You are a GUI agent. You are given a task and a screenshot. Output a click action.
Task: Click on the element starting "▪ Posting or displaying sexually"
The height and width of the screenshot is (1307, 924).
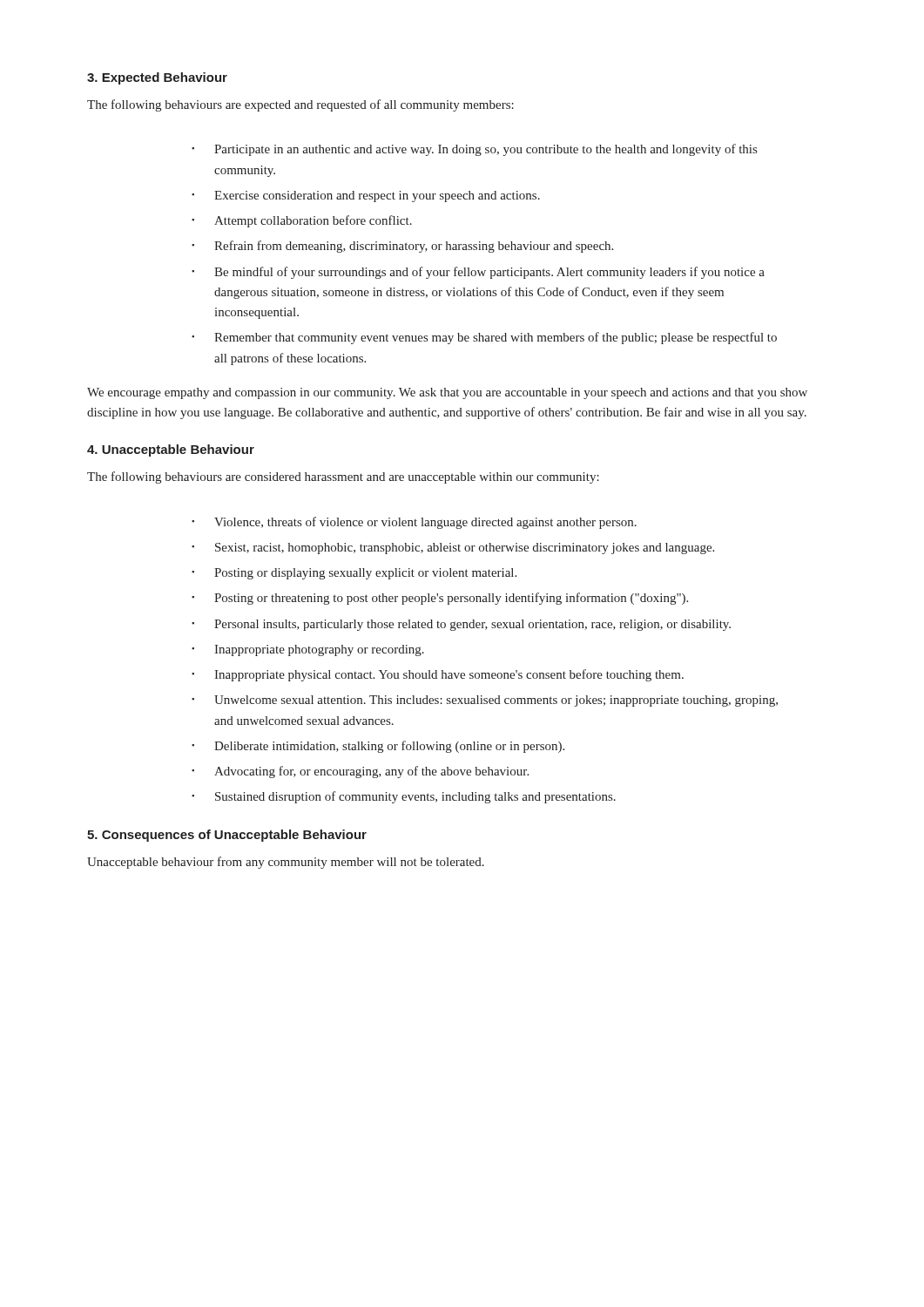click(x=488, y=573)
